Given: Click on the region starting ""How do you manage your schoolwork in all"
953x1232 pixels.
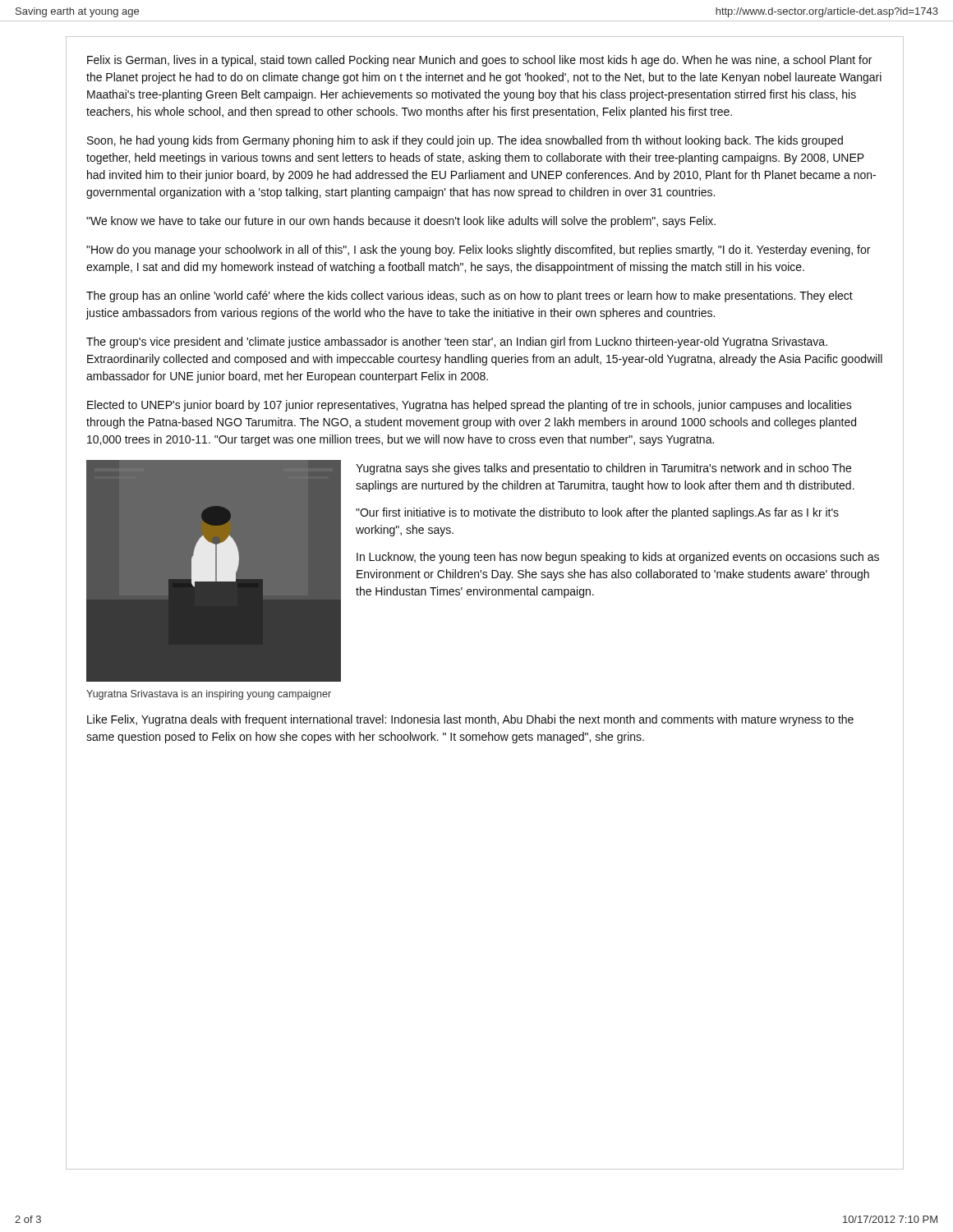Looking at the screenshot, I should [x=478, y=258].
